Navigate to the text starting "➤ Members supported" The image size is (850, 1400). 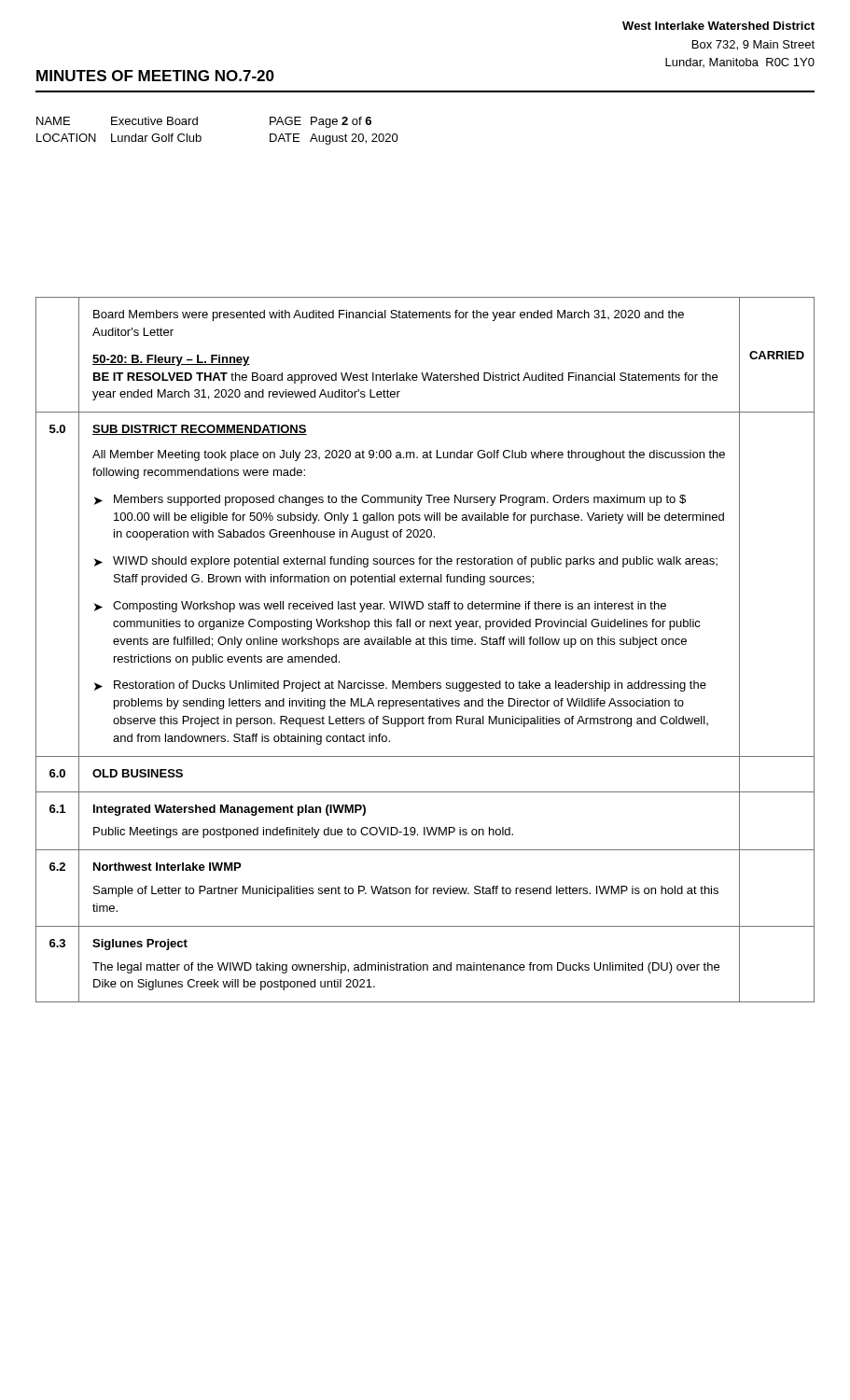pos(409,517)
